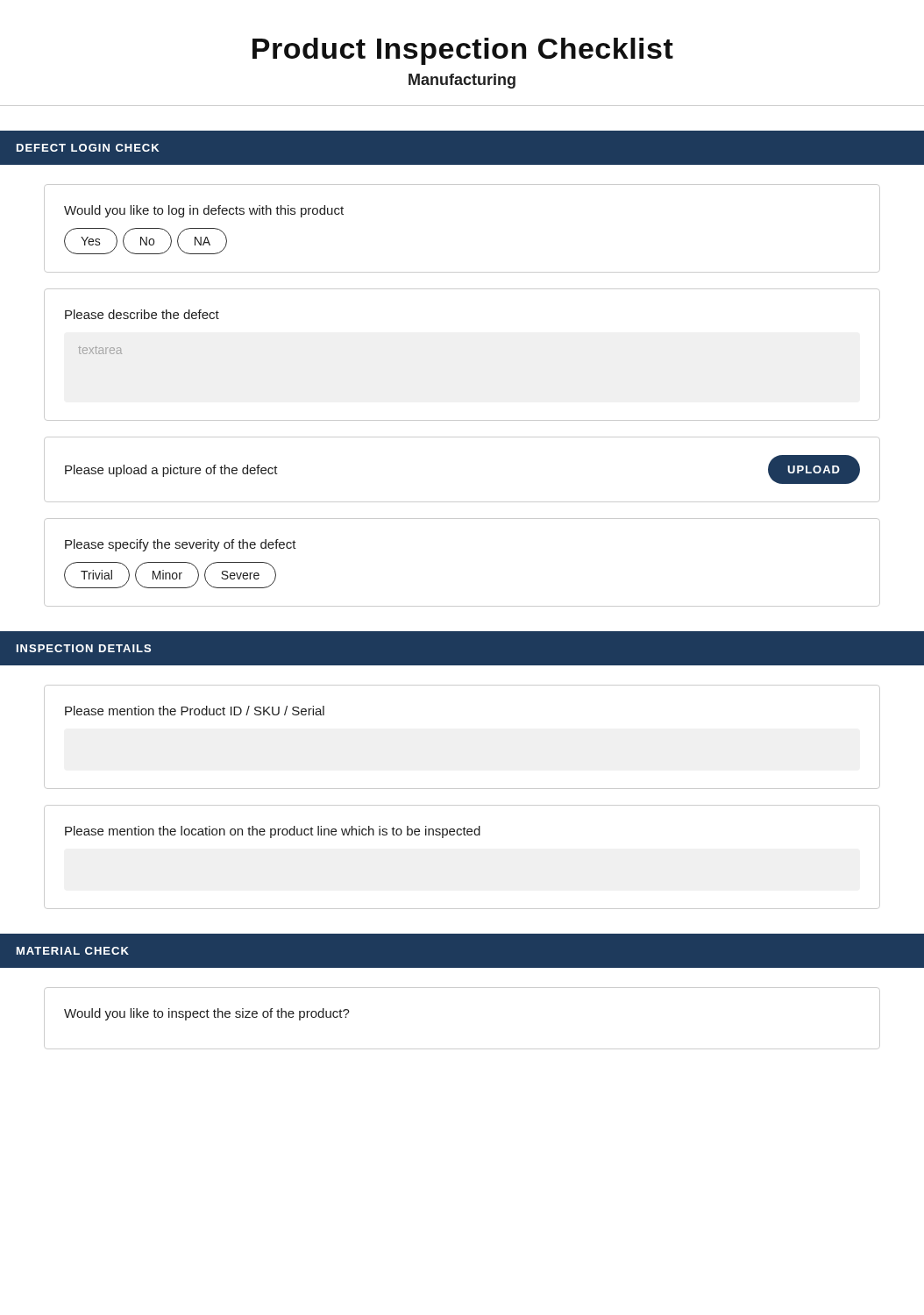
Task: Select the text block that says "Please mention the location on the"
Action: coord(272,831)
